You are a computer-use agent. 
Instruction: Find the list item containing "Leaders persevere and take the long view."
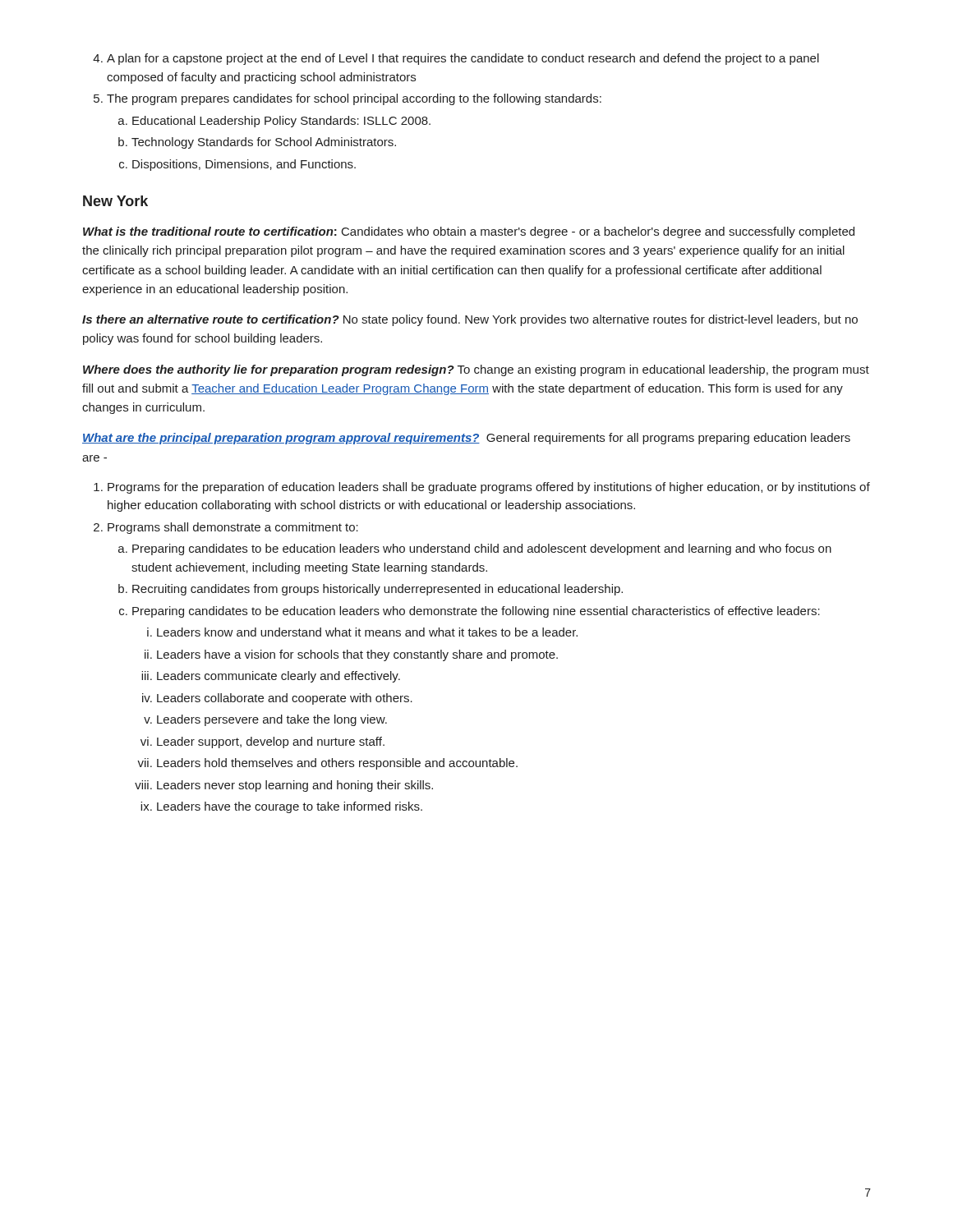click(272, 719)
